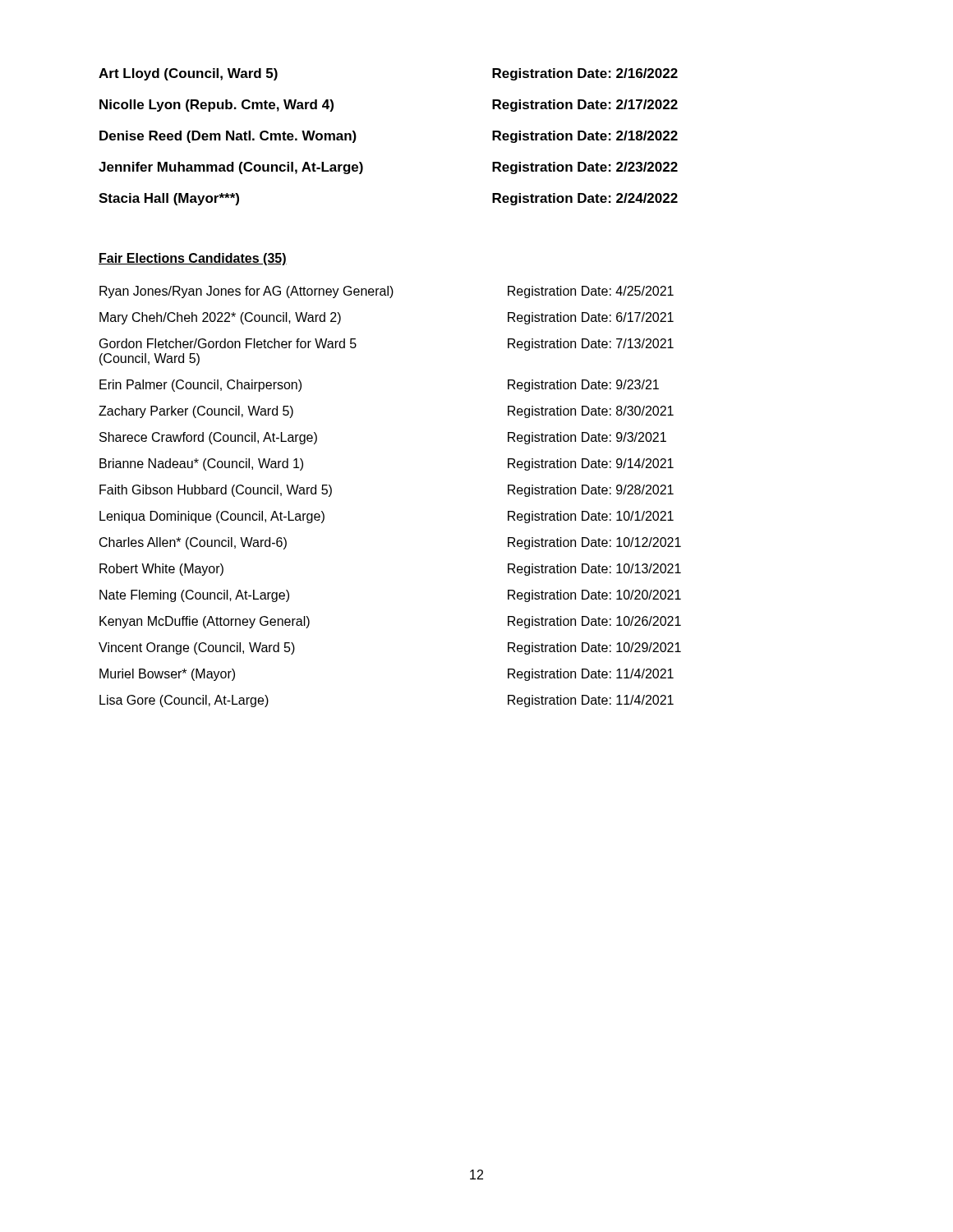Screen dimensions: 1232x953
Task: Point to the region starting "Erin Palmer (Council, Chairperson)"
Action: pyautogui.click(x=202, y=386)
